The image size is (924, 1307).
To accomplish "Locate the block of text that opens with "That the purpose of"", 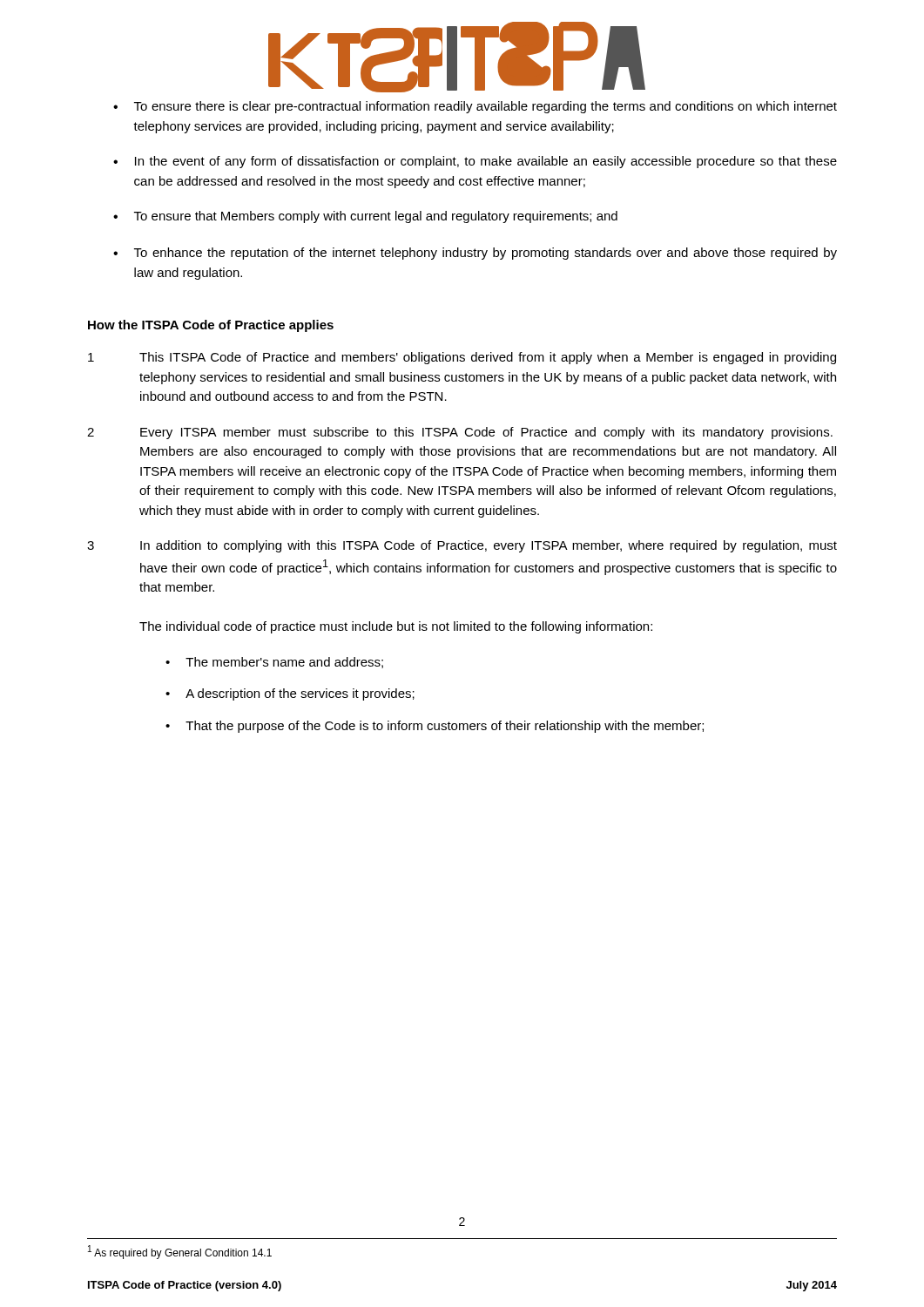I will pos(501,726).
